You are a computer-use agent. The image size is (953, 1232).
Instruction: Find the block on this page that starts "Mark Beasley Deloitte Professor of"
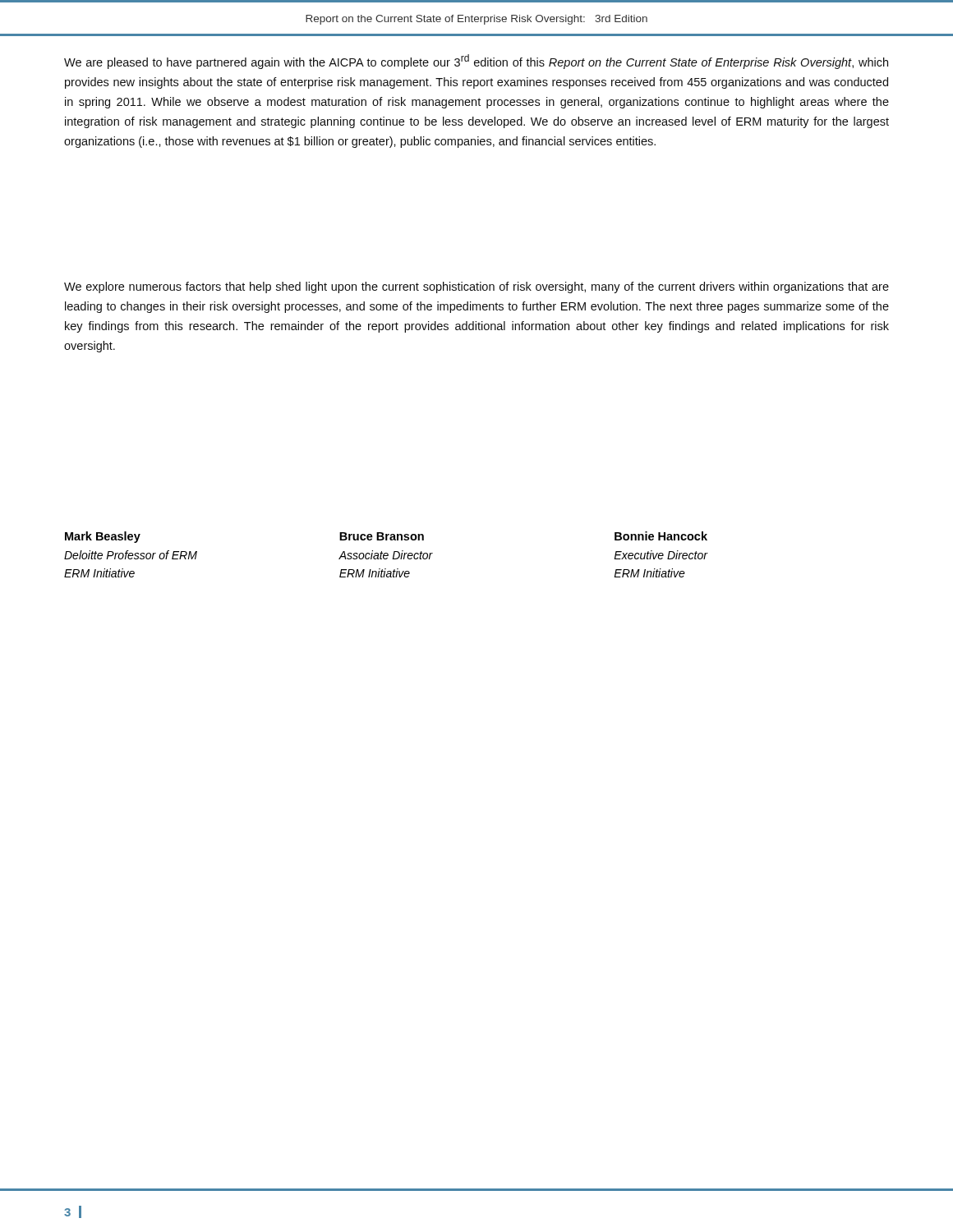click(202, 556)
